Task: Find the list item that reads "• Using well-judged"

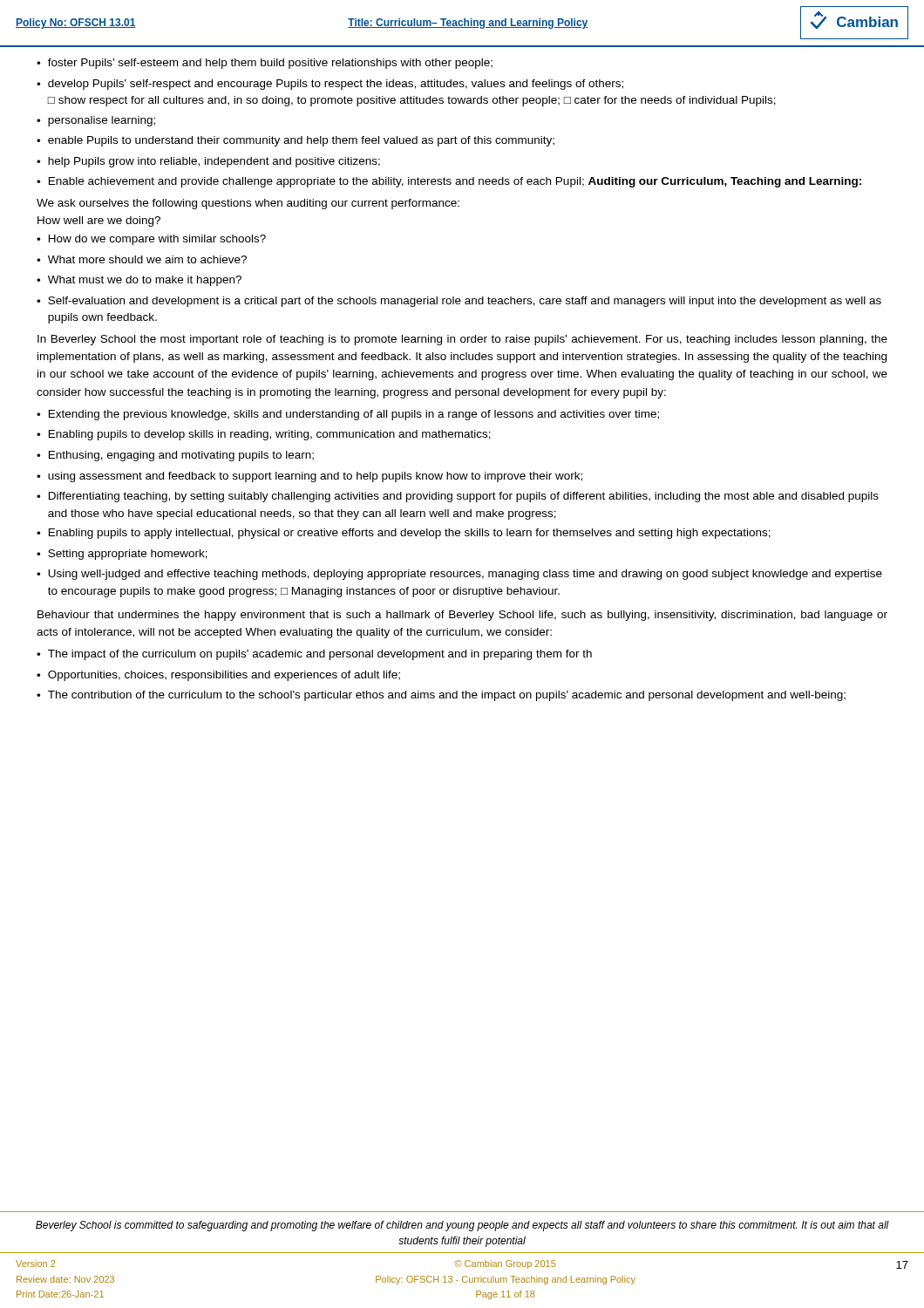Action: click(462, 582)
